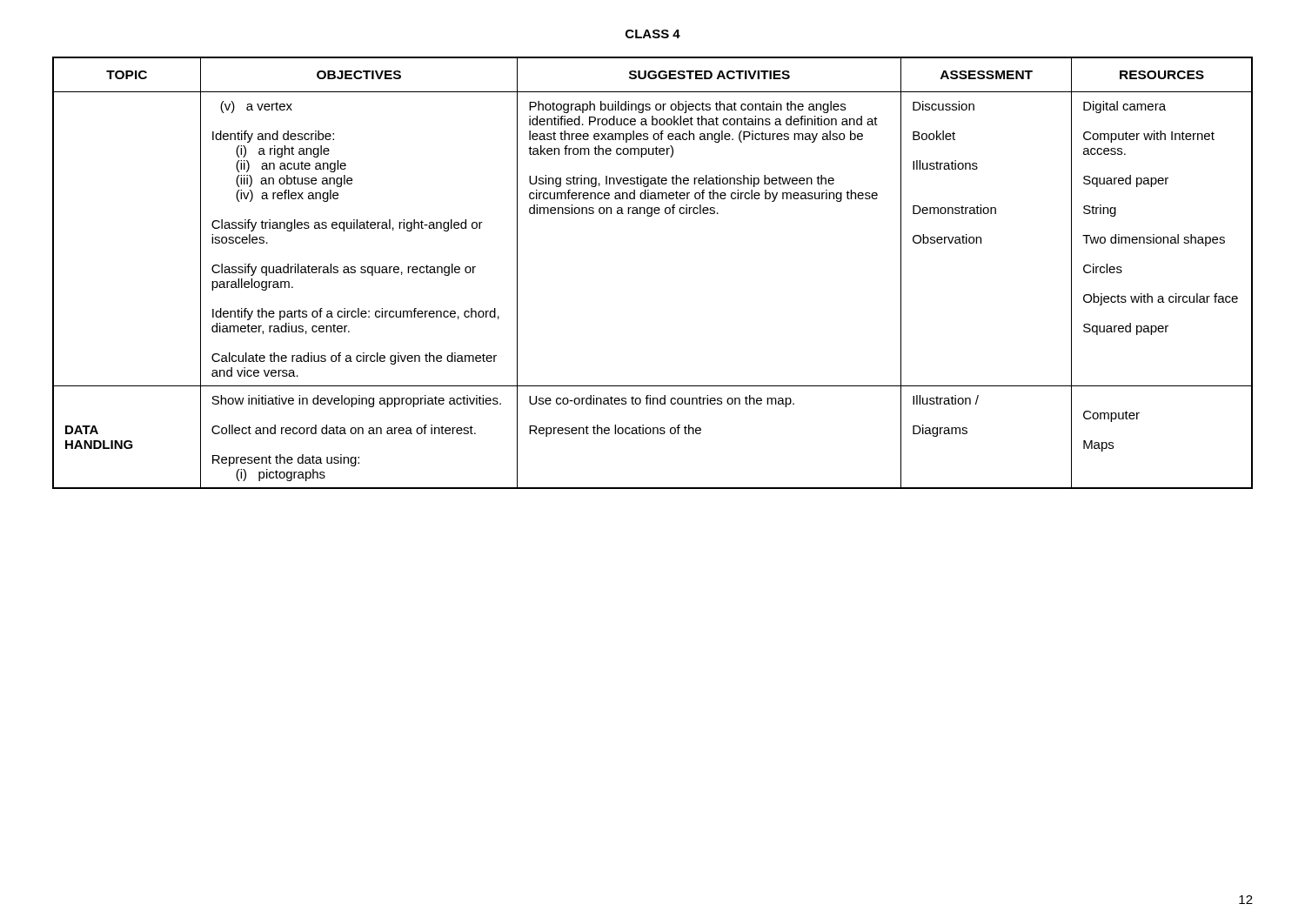Navigate to the region starting "CLASS 4"
Screen dimensions: 924x1305
(652, 33)
